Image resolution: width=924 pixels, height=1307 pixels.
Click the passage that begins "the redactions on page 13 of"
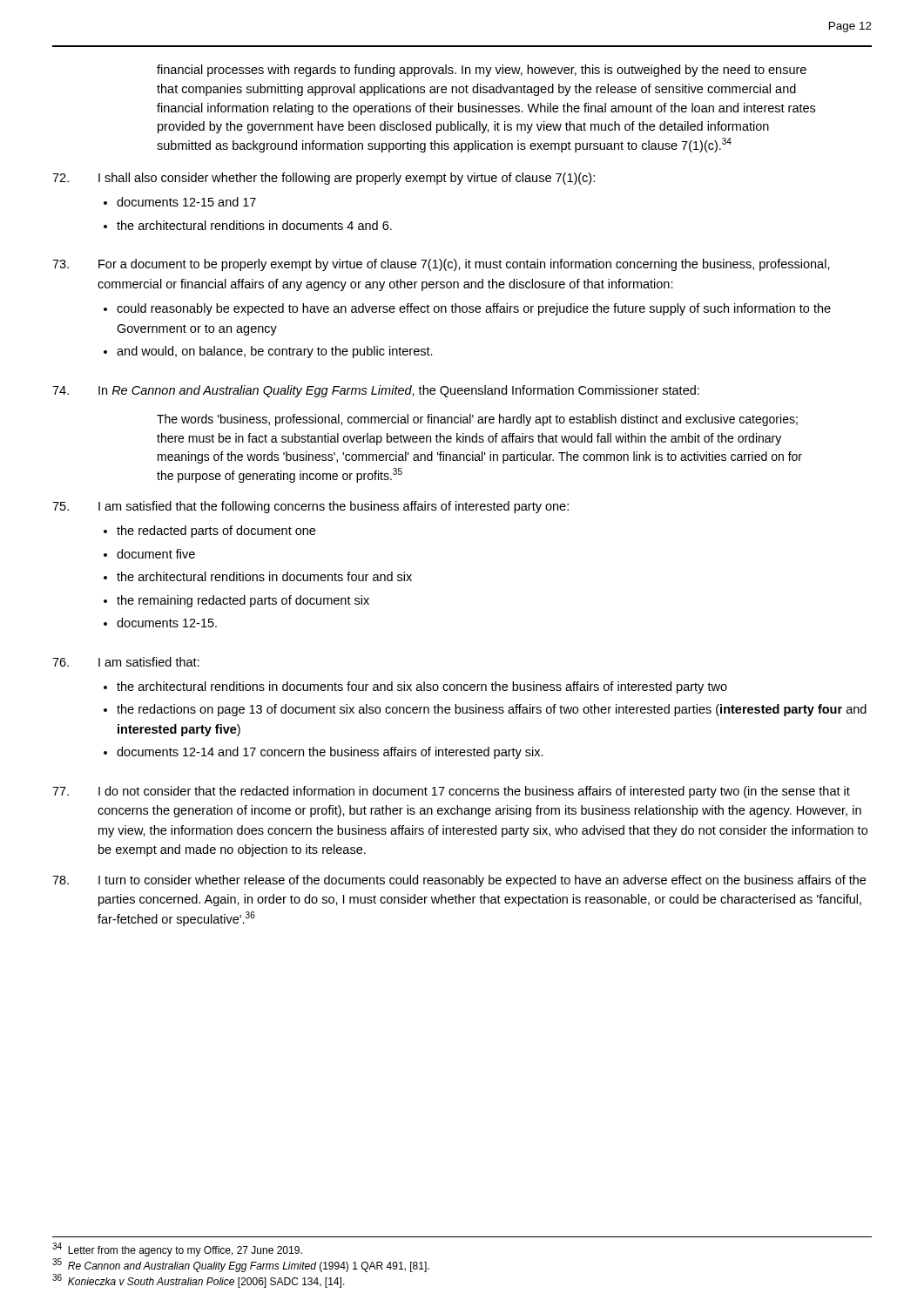(492, 719)
